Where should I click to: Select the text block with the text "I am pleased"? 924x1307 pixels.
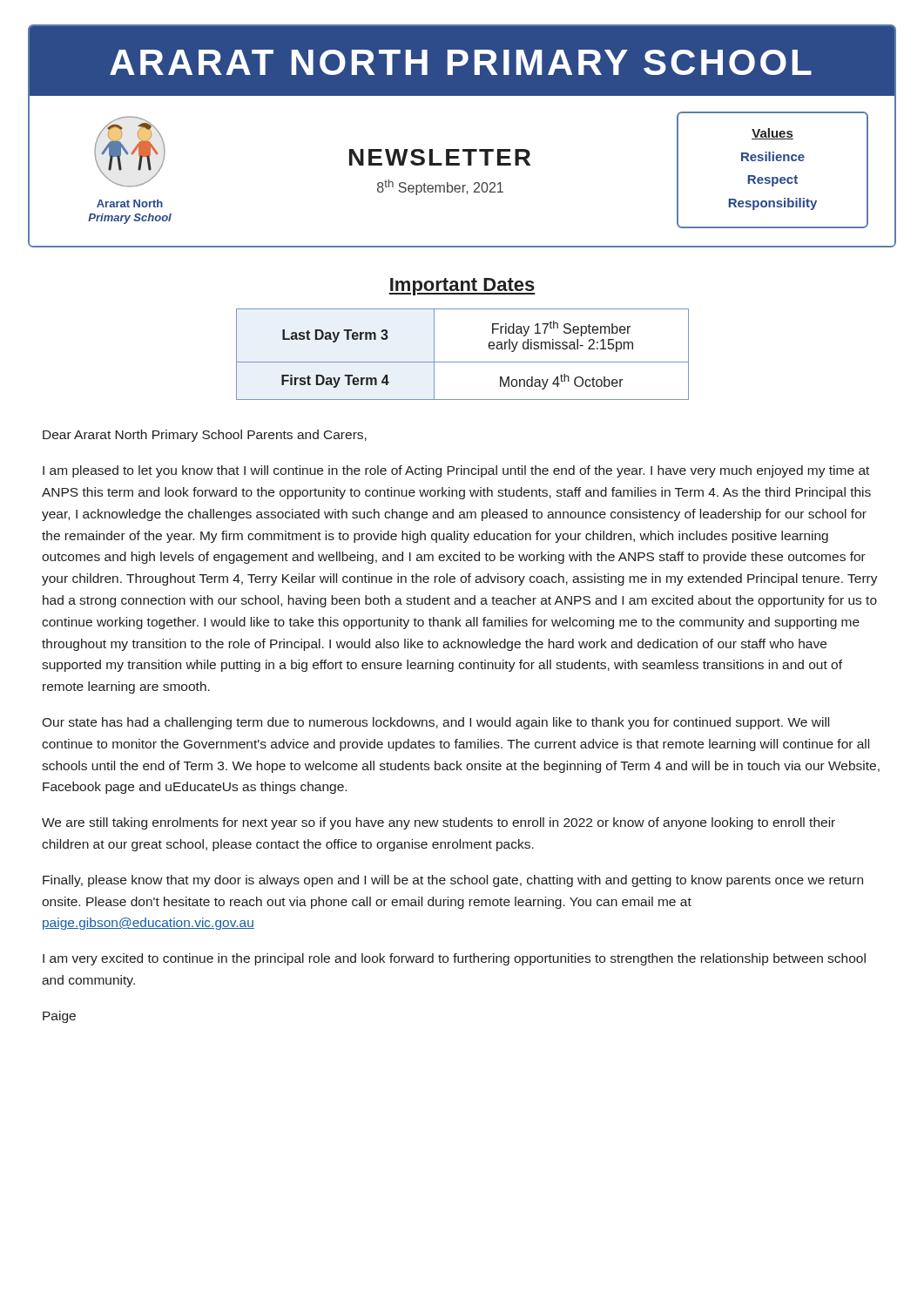click(460, 578)
